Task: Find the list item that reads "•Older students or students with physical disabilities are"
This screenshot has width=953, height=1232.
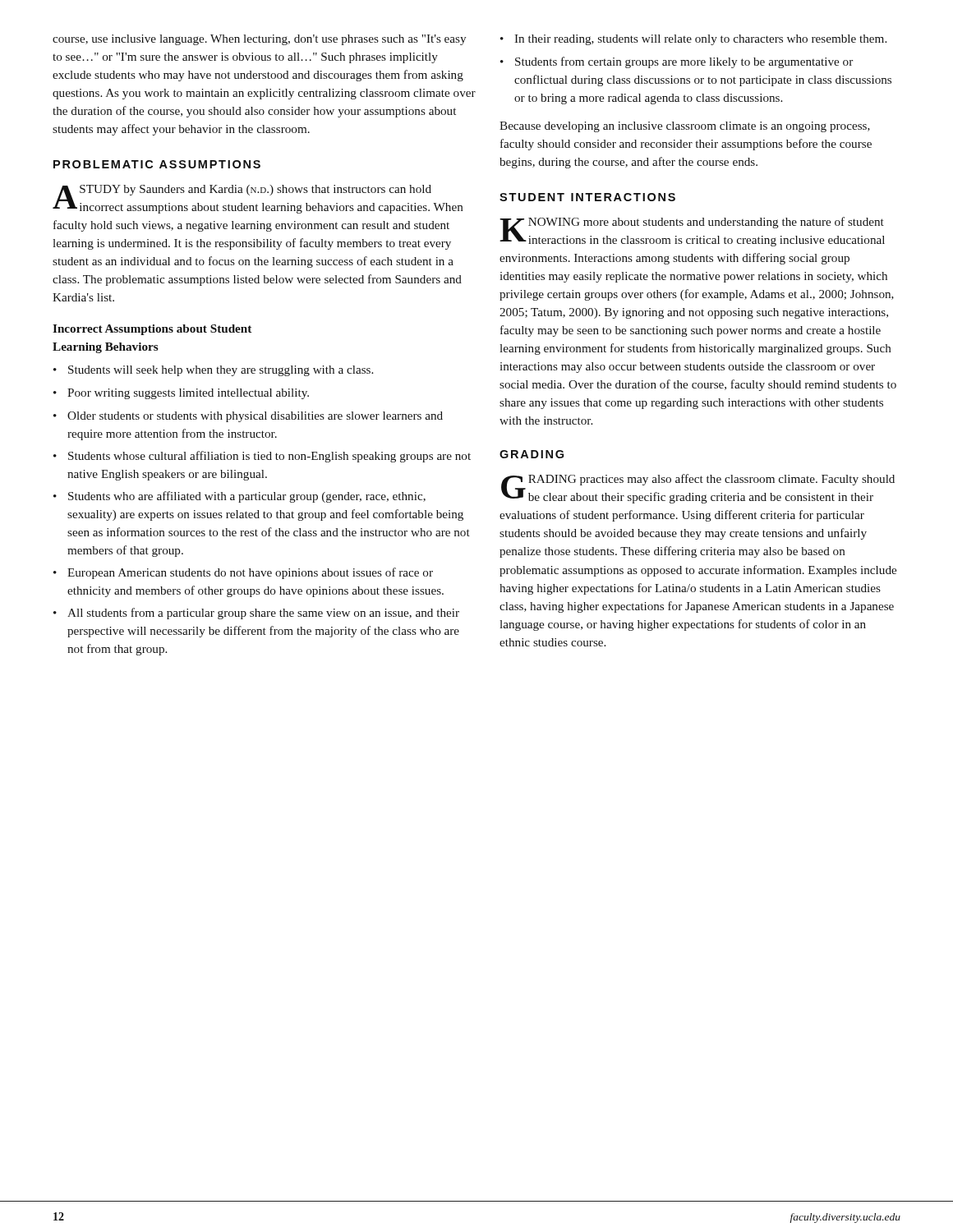Action: [265, 425]
